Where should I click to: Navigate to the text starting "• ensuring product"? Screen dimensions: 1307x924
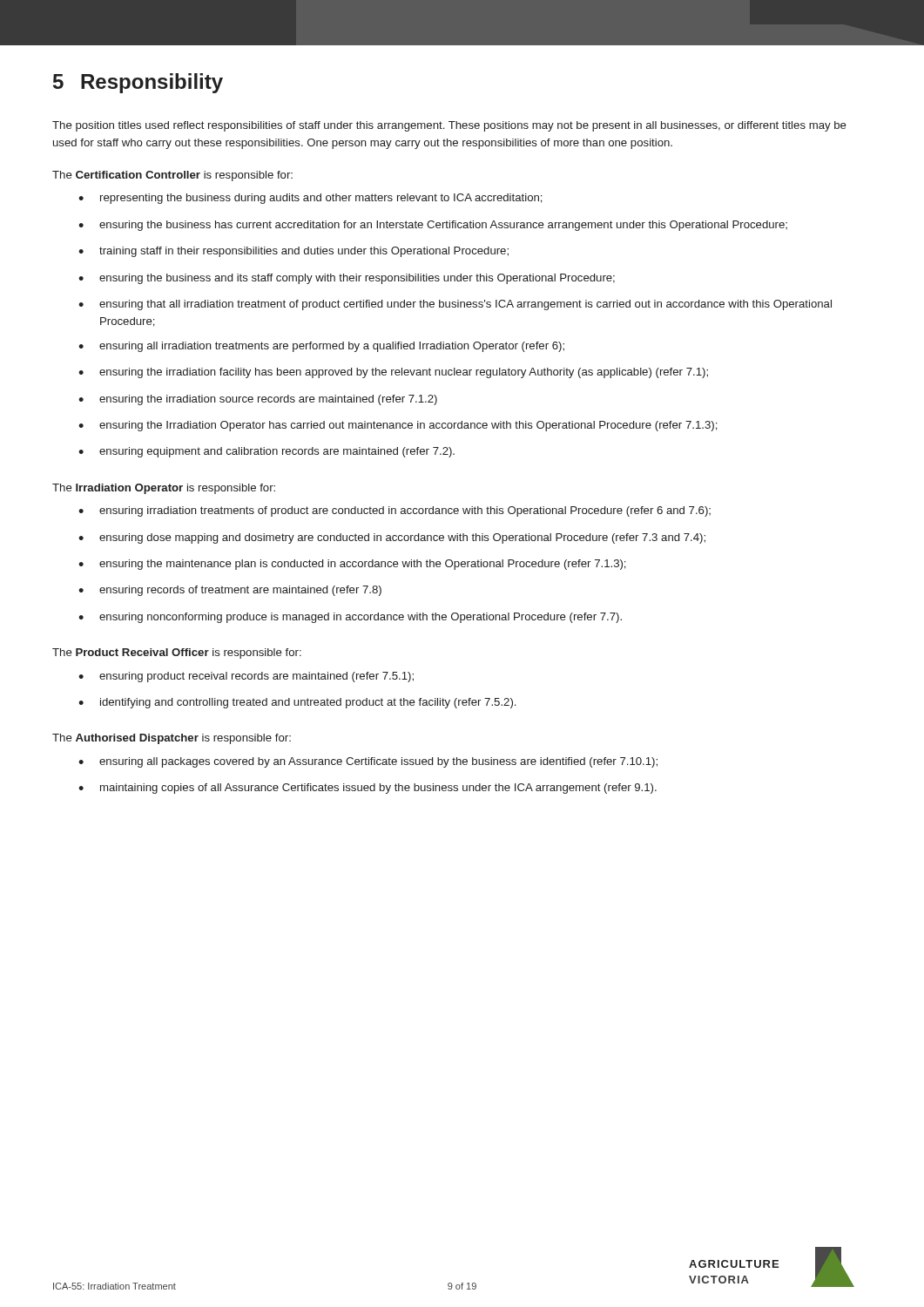click(x=246, y=677)
